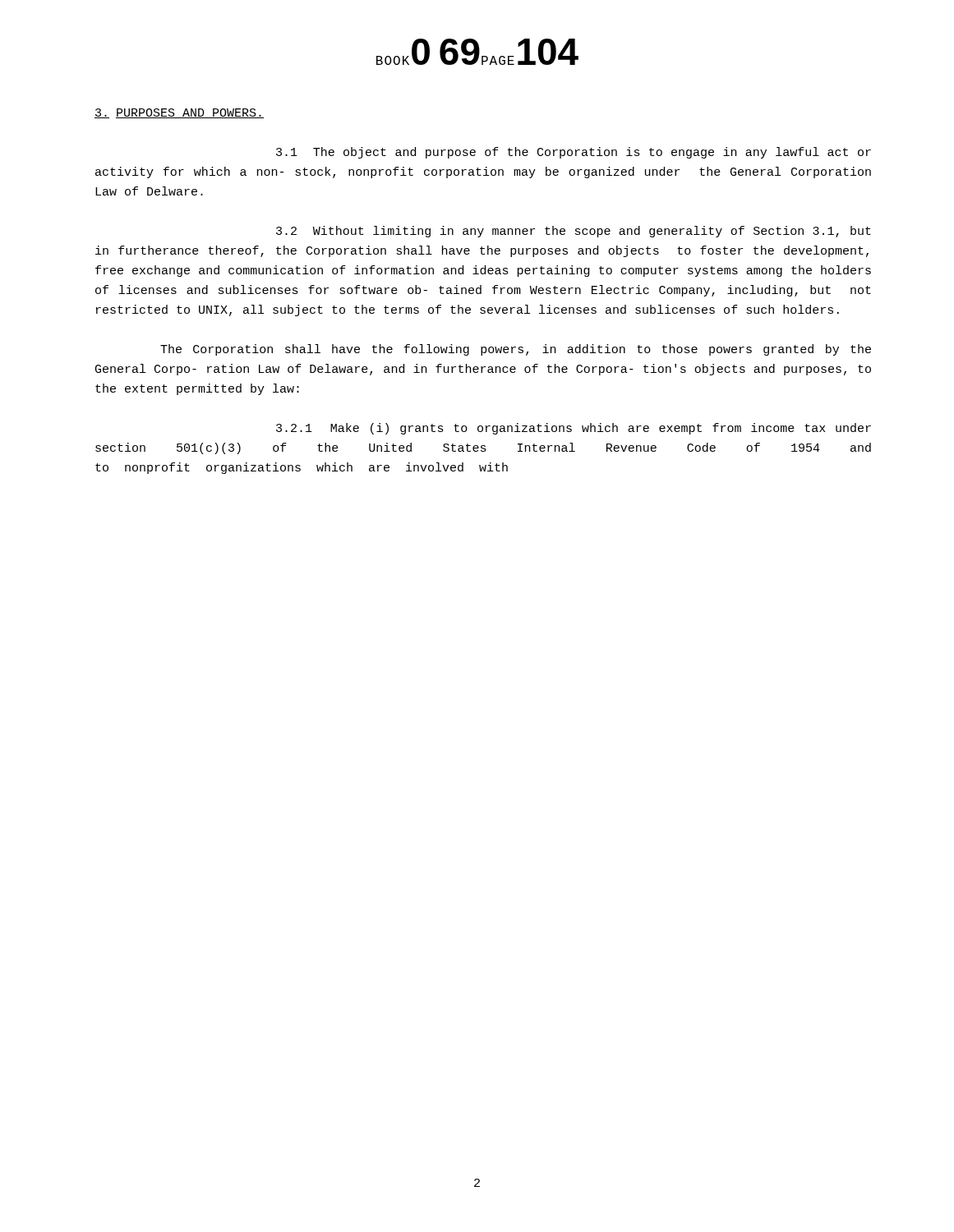This screenshot has height=1232, width=954.
Task: Locate the text starting "3.PURPOSES AND POWERS."
Action: pos(179,114)
